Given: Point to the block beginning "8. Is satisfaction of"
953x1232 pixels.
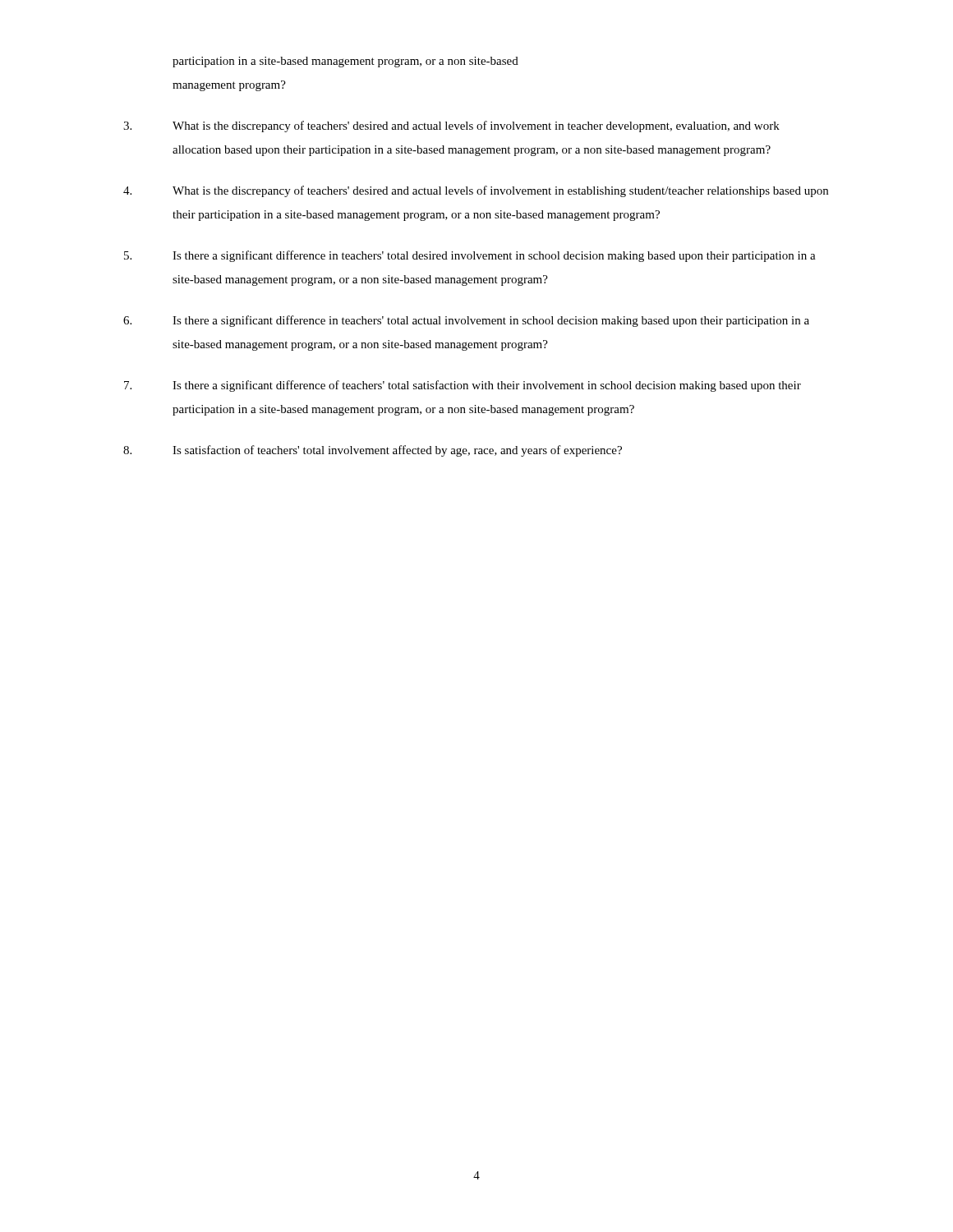Looking at the screenshot, I should coord(476,450).
